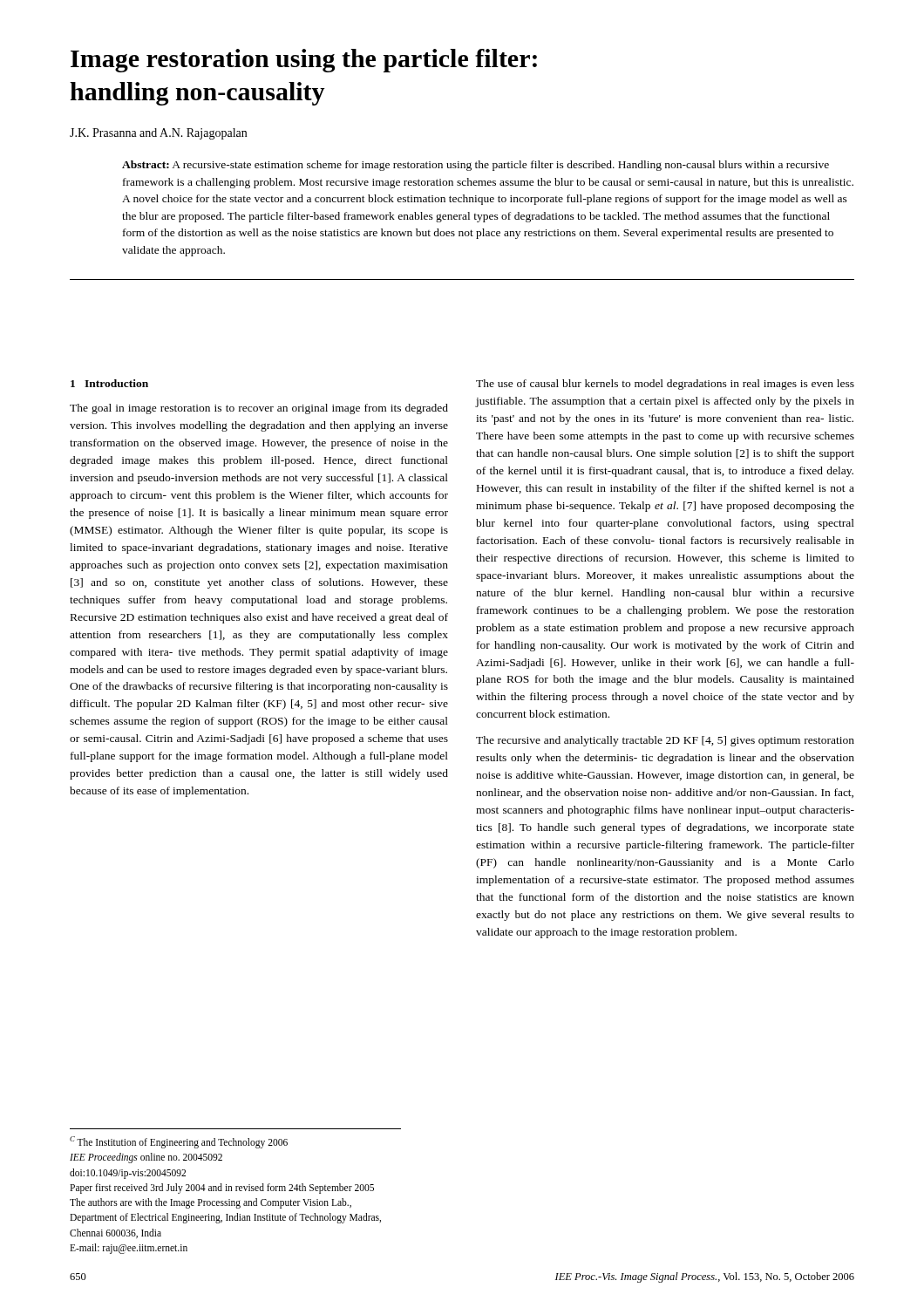
Task: Find the text block starting "The goal in image"
Action: 259,599
